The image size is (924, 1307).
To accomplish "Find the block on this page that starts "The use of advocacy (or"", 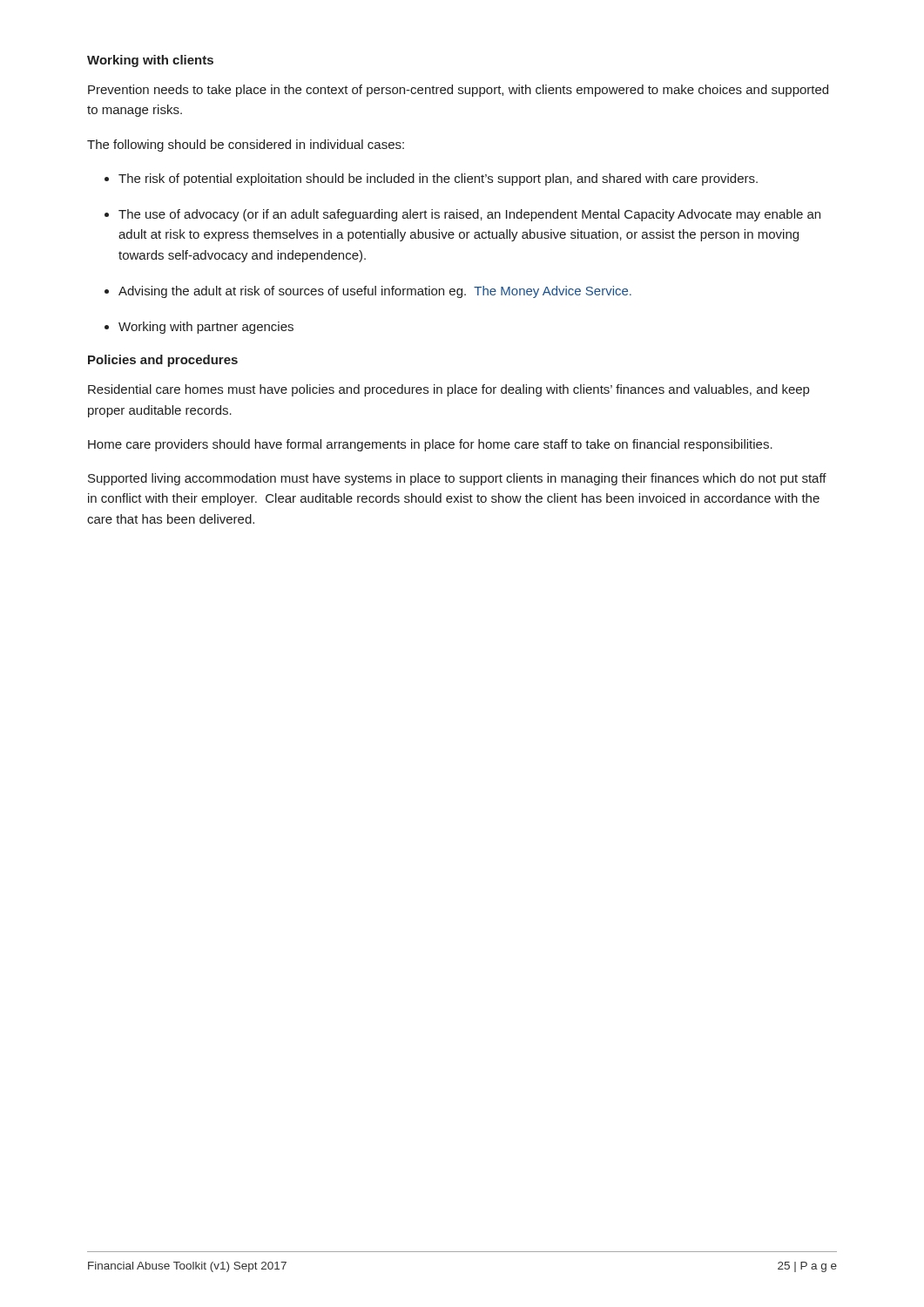I will [x=470, y=234].
